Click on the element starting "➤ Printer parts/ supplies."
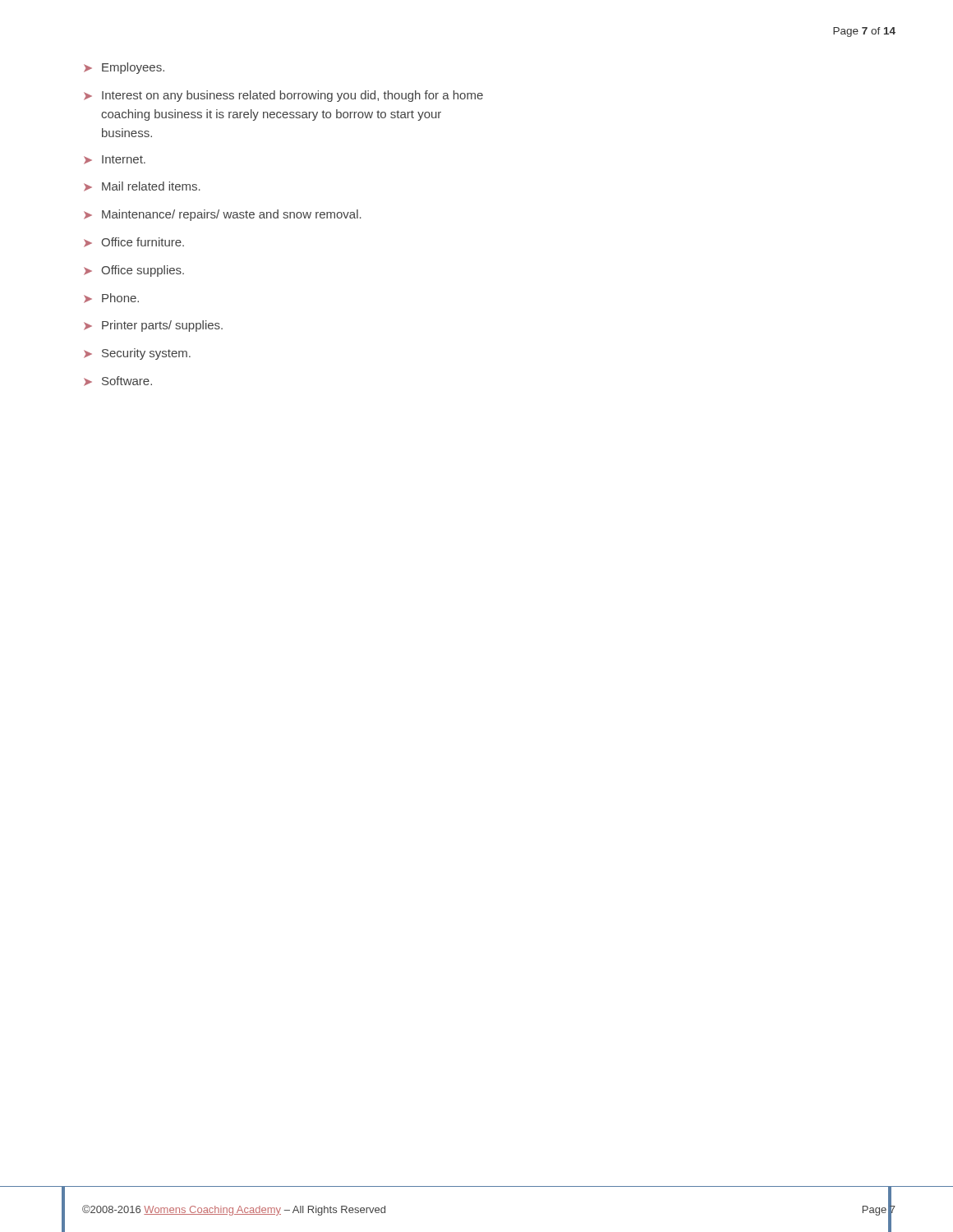This screenshot has width=953, height=1232. tap(153, 326)
